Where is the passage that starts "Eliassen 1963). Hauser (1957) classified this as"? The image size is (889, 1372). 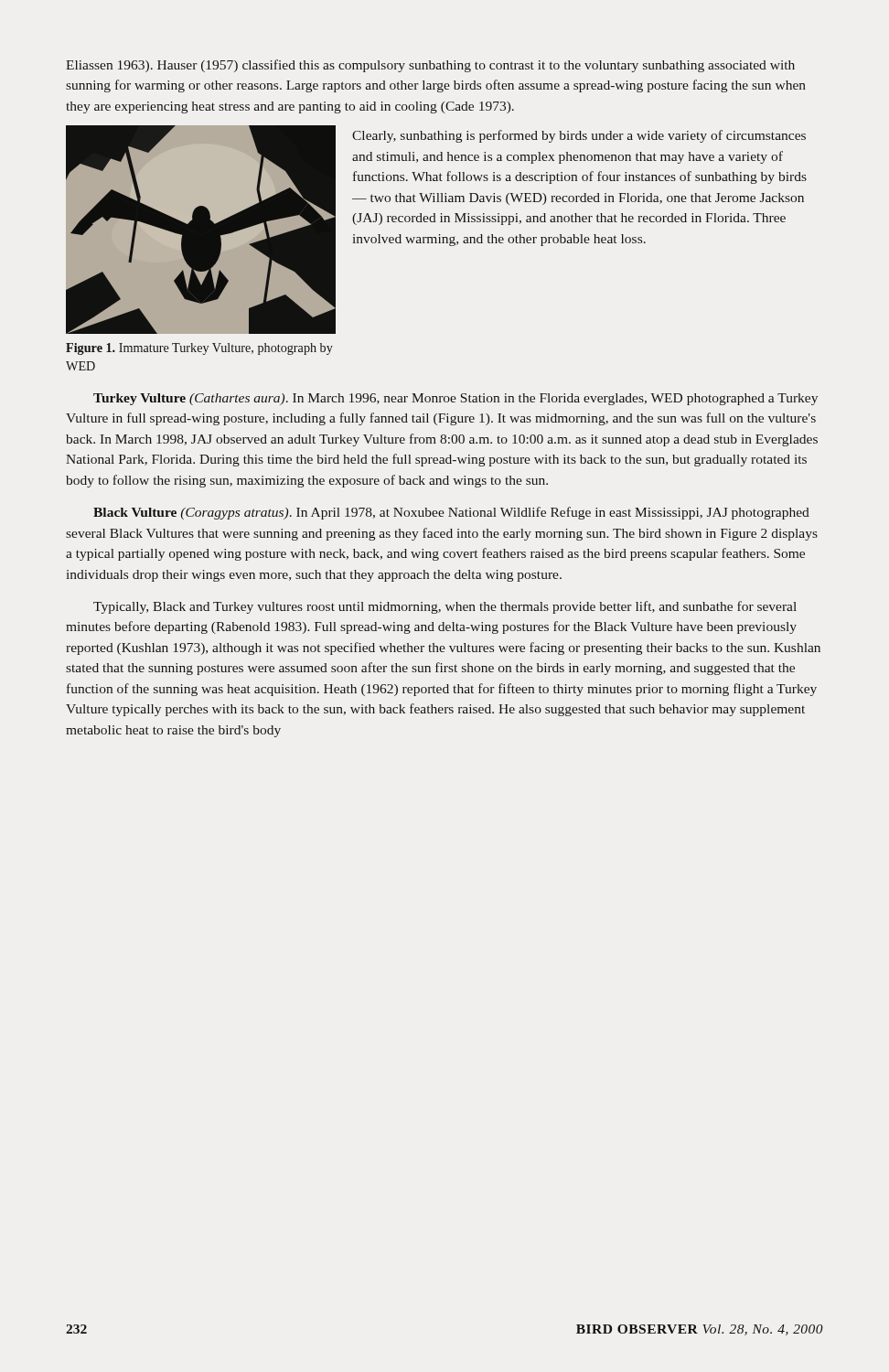pos(436,85)
